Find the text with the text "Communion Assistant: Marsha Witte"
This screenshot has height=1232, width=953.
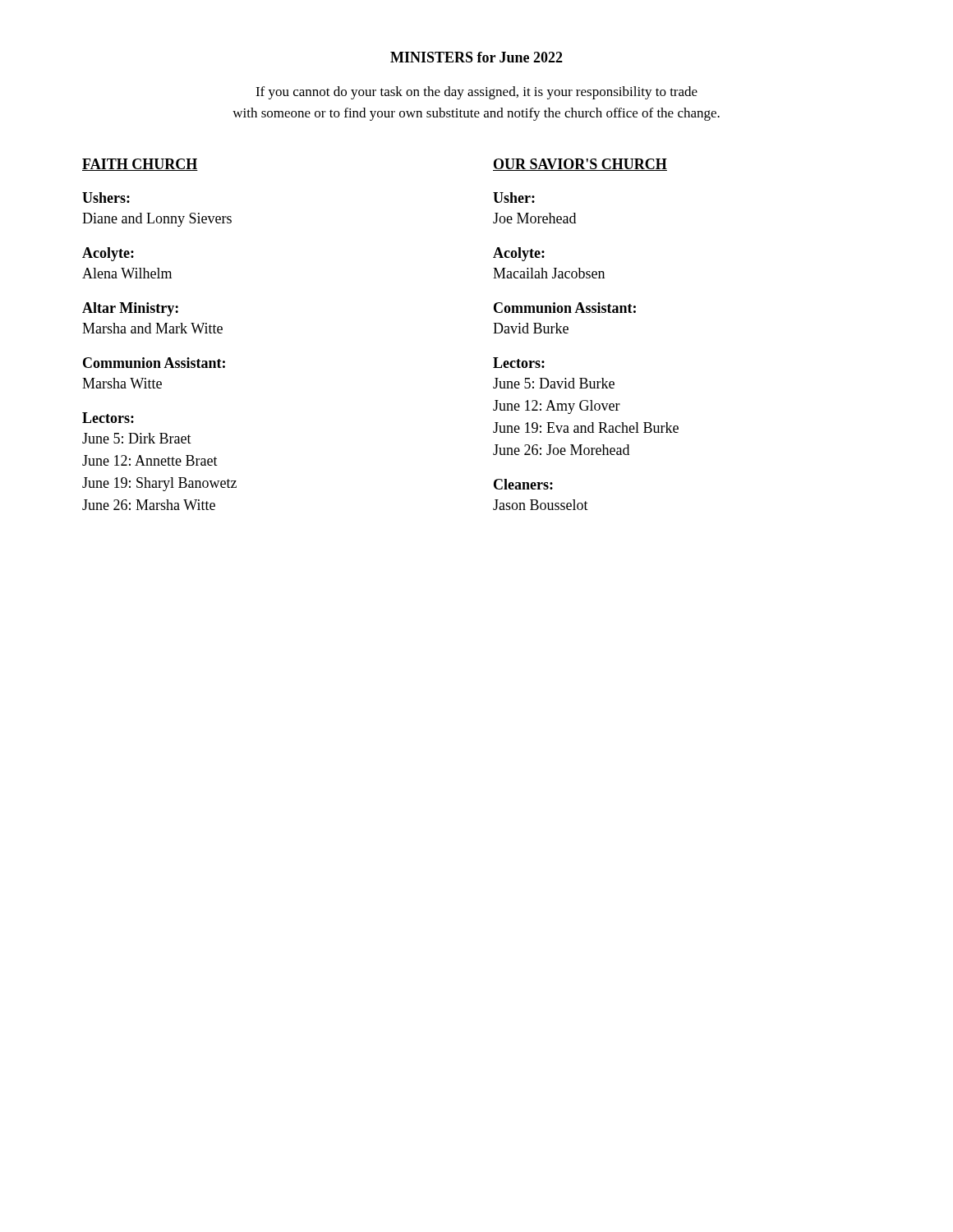154,363
